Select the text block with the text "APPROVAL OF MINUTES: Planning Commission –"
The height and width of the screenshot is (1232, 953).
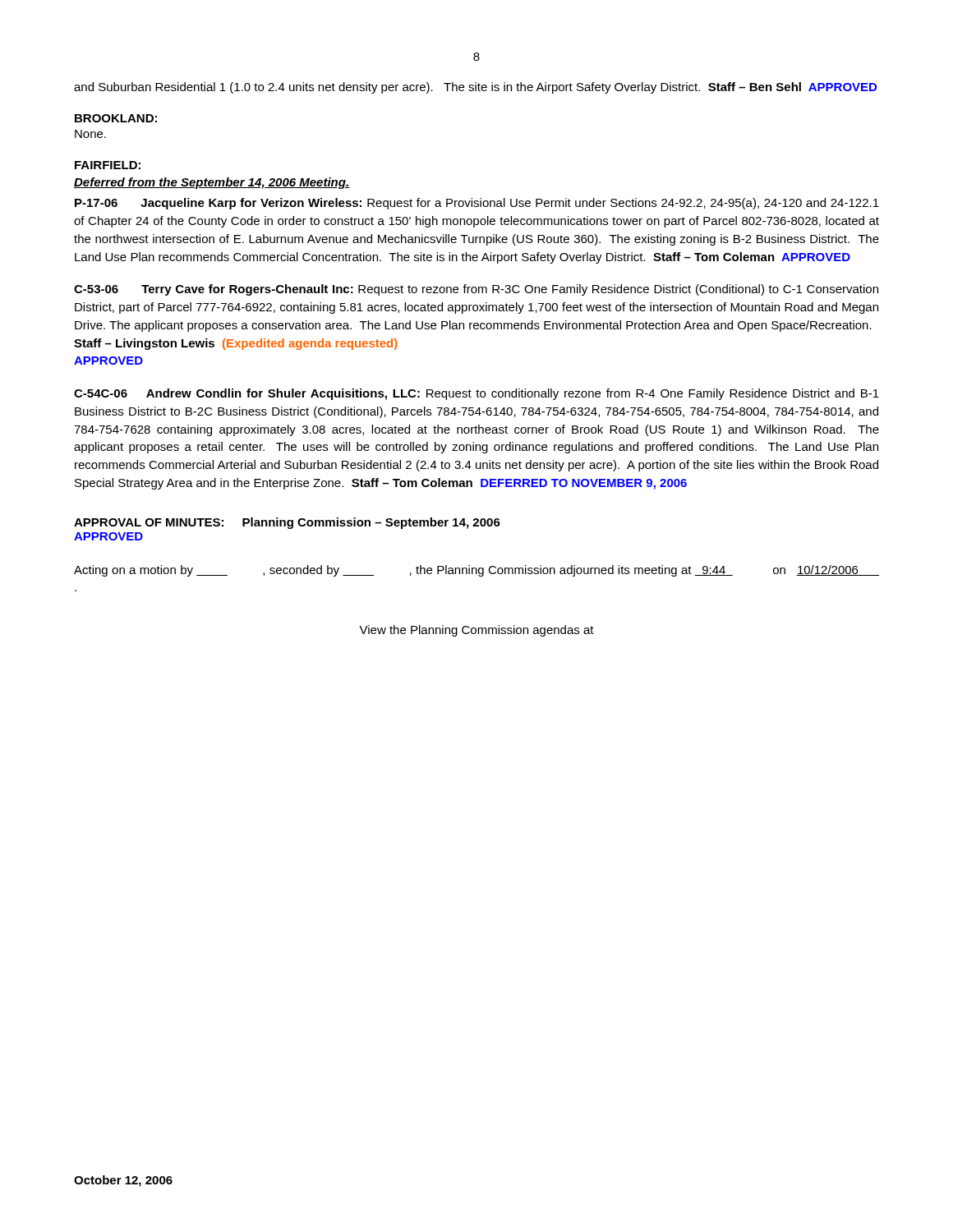pos(287,529)
